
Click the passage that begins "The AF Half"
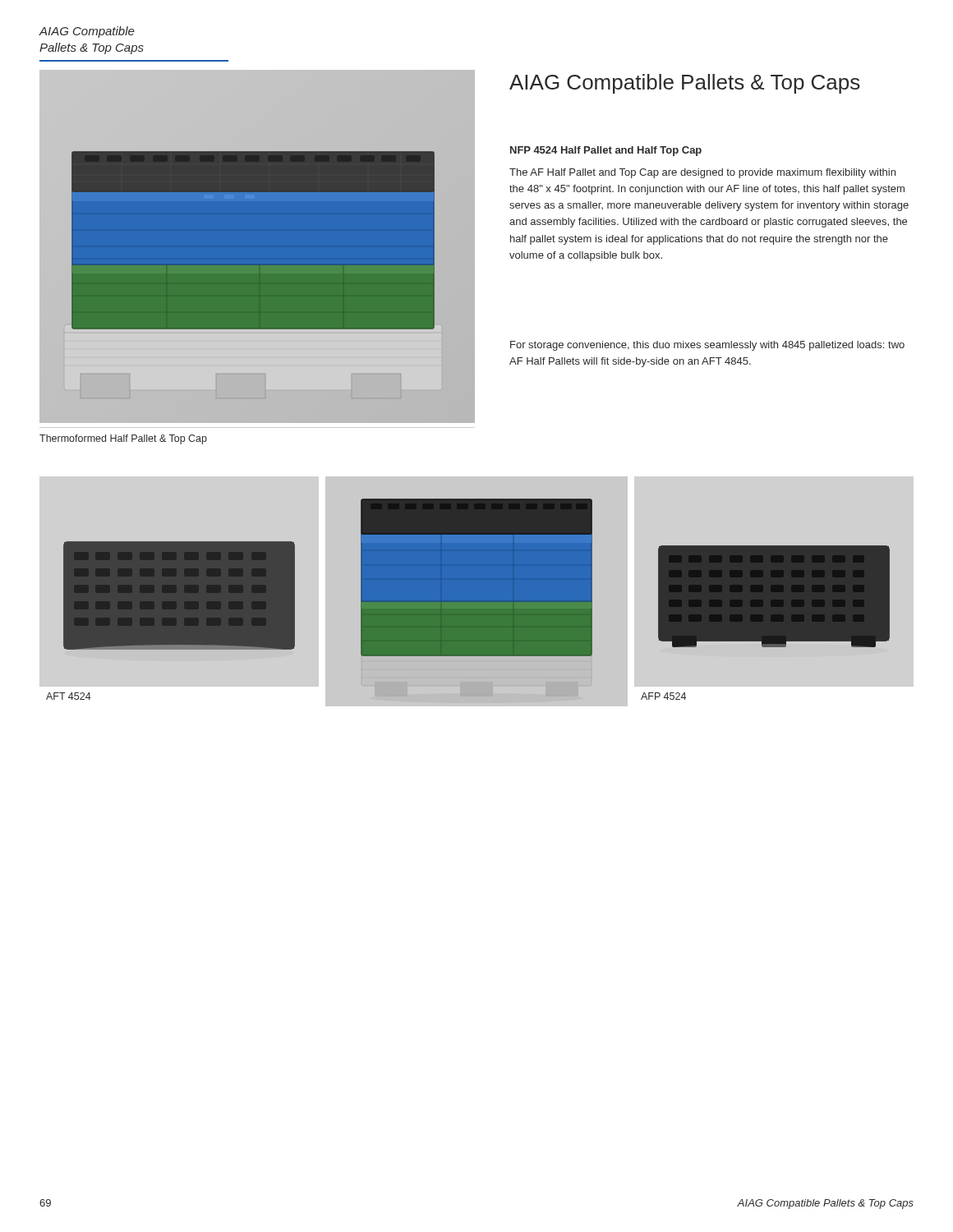tap(709, 213)
